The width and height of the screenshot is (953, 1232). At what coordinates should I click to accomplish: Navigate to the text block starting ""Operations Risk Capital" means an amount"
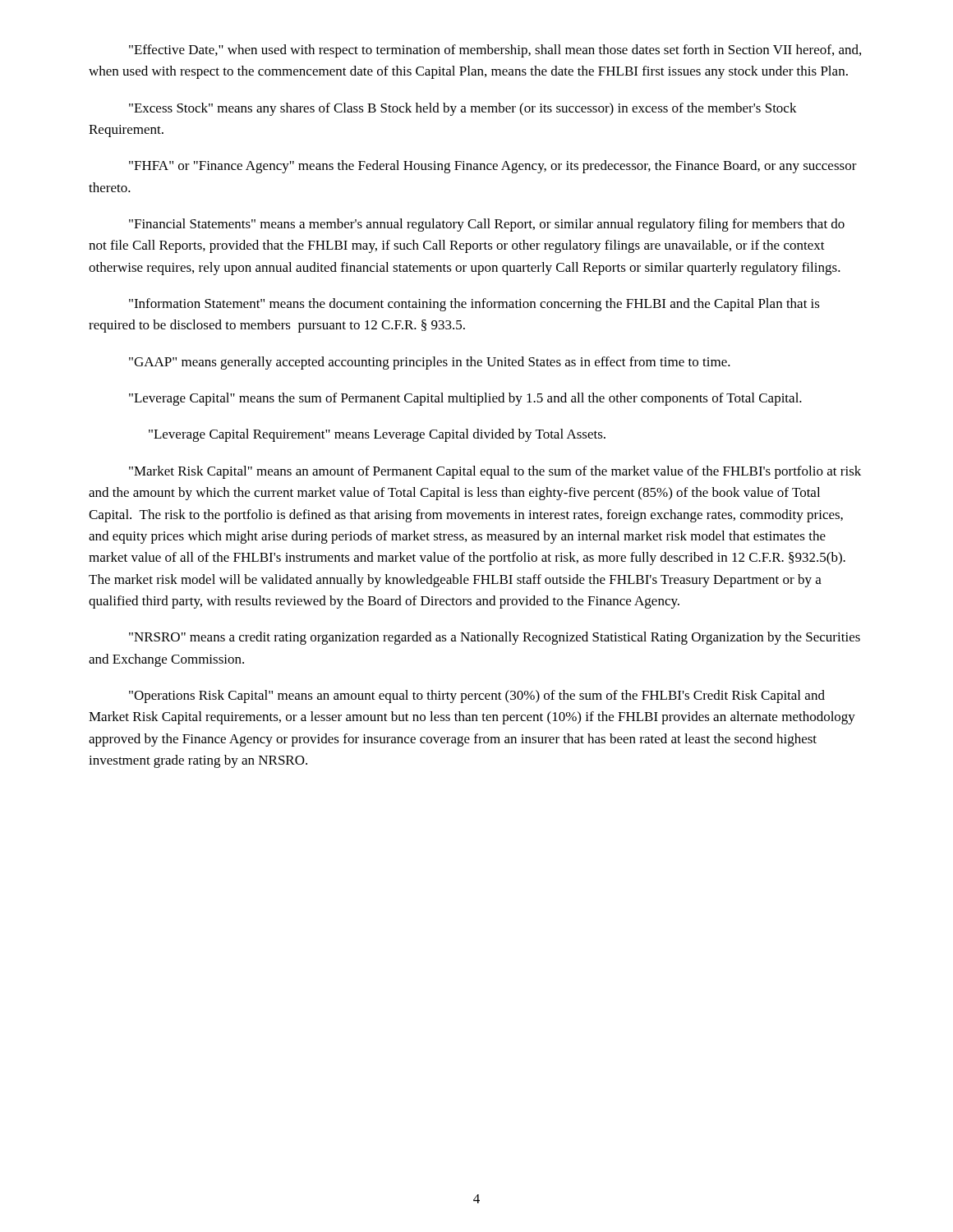click(472, 728)
